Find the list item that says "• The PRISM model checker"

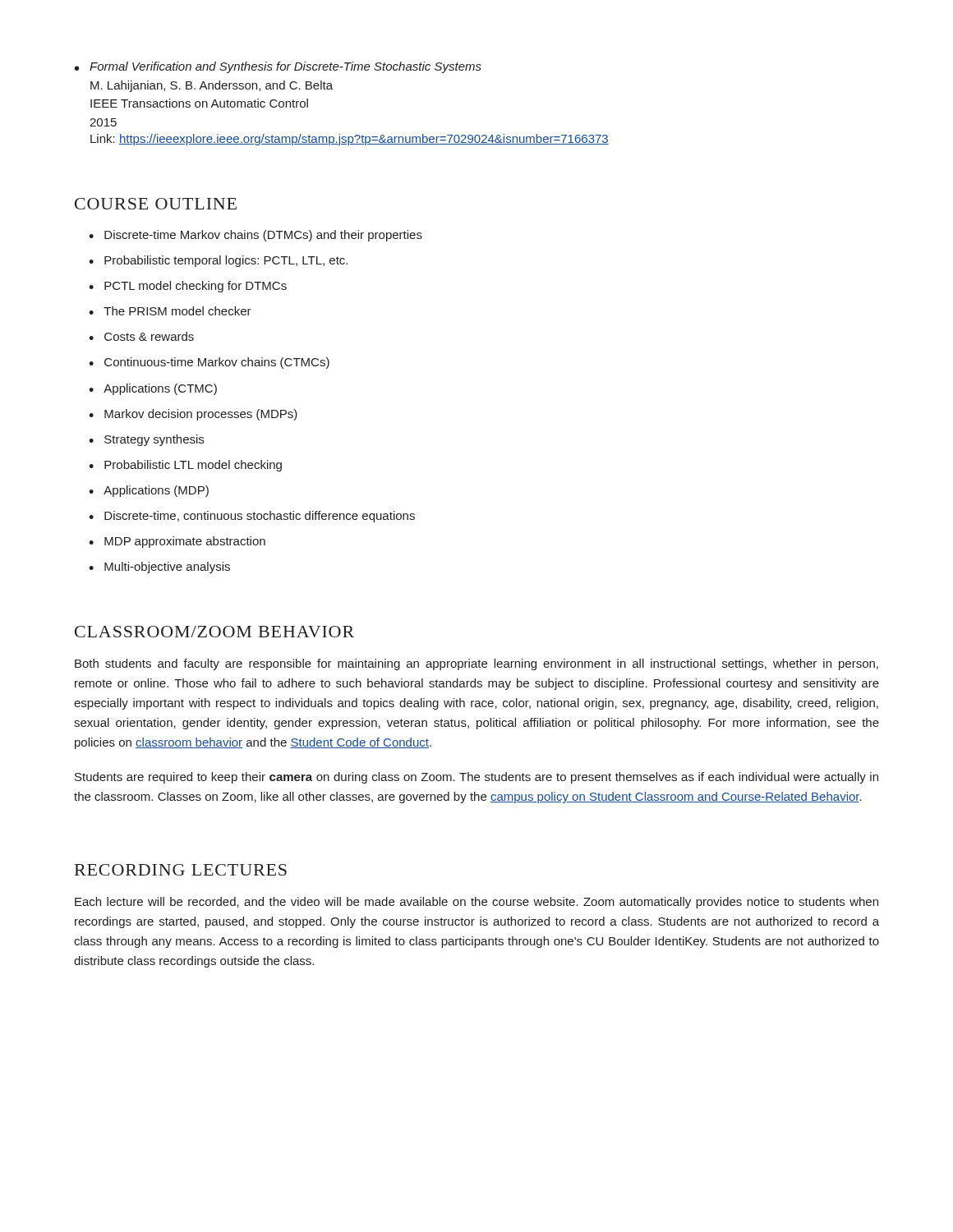[x=170, y=313]
